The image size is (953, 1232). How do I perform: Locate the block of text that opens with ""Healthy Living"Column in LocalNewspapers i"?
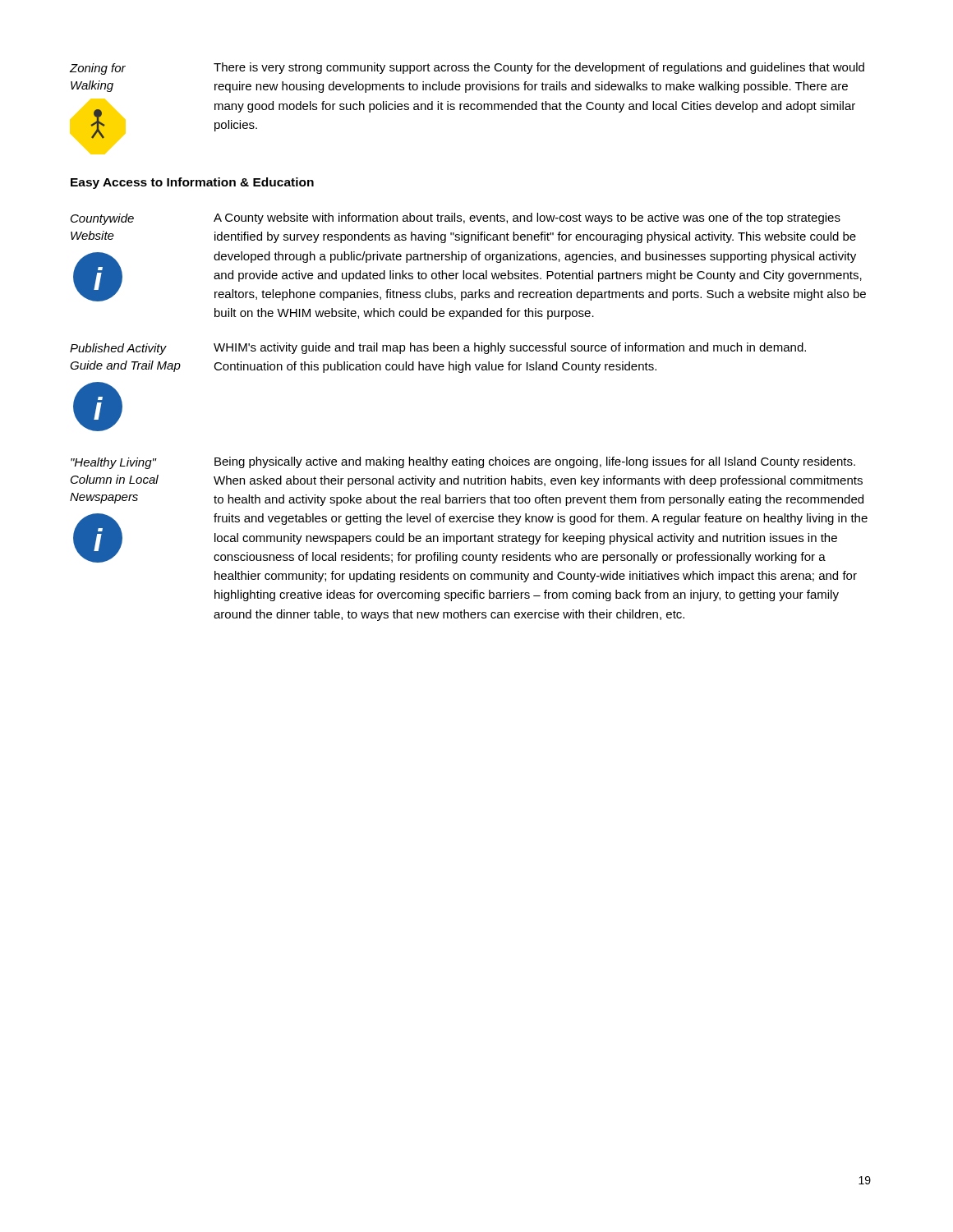(470, 537)
